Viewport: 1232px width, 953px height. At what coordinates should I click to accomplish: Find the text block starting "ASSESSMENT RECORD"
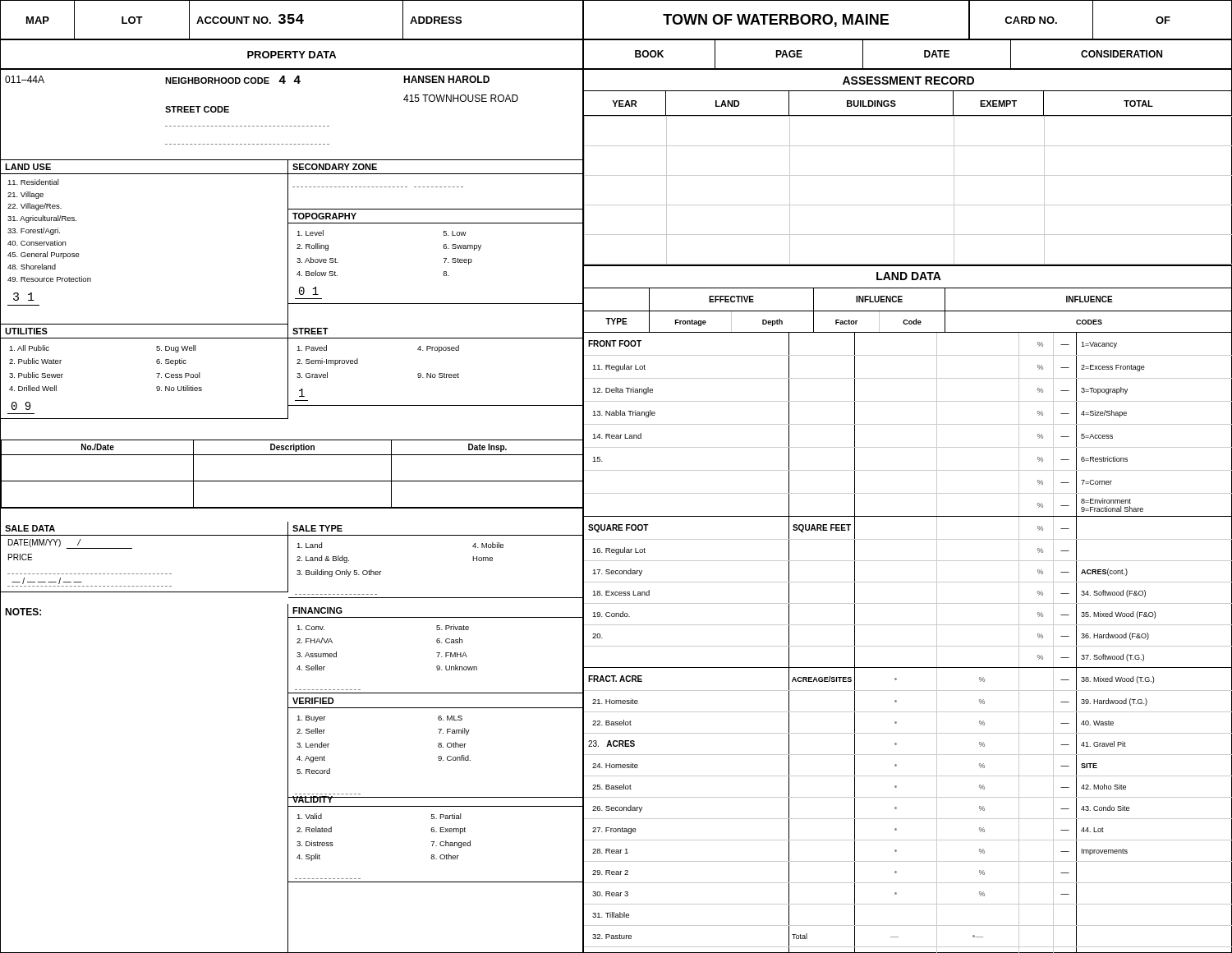[908, 80]
